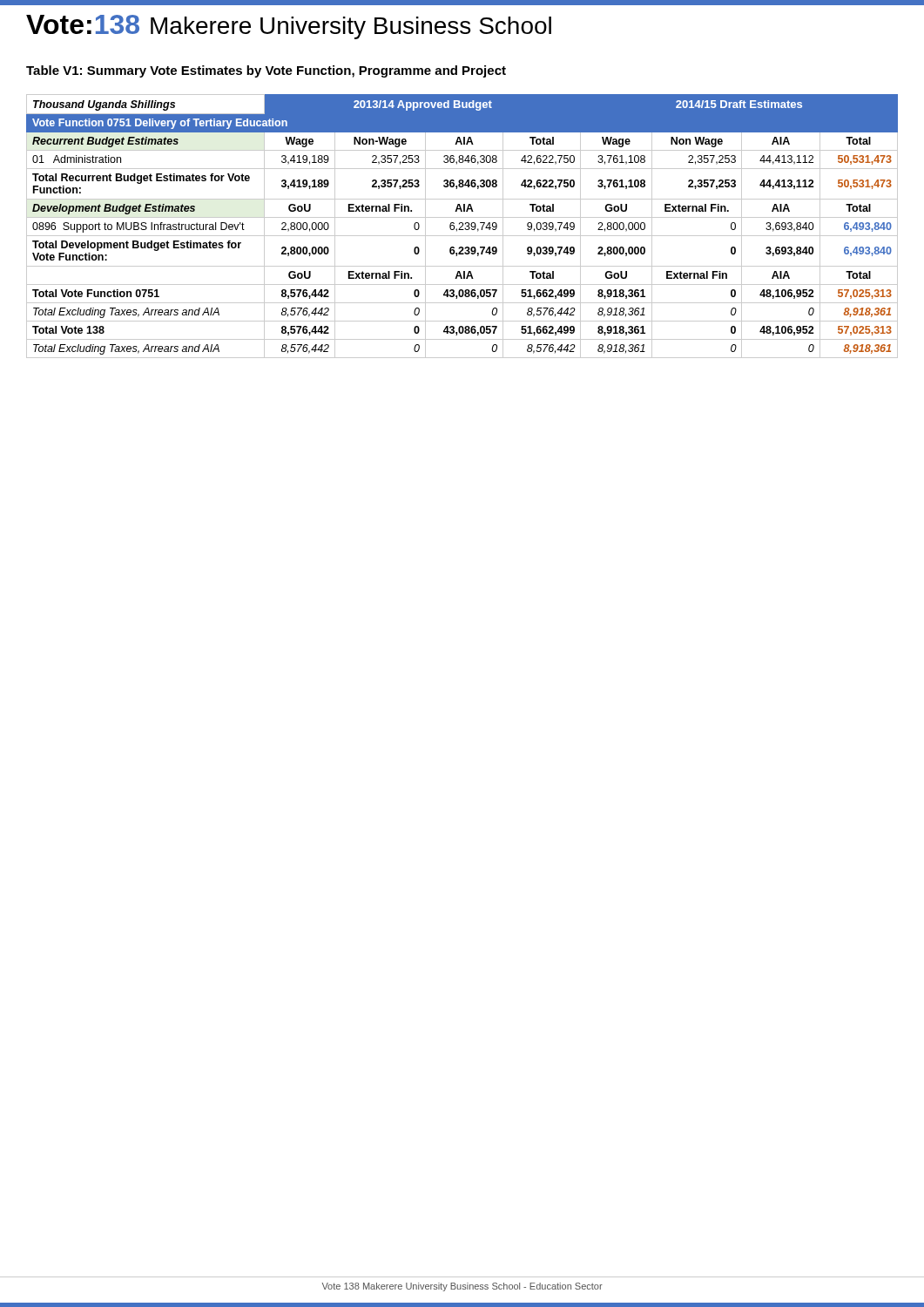Locate the passage starting "Table V1: Summary Vote Estimates"

pyautogui.click(x=266, y=70)
